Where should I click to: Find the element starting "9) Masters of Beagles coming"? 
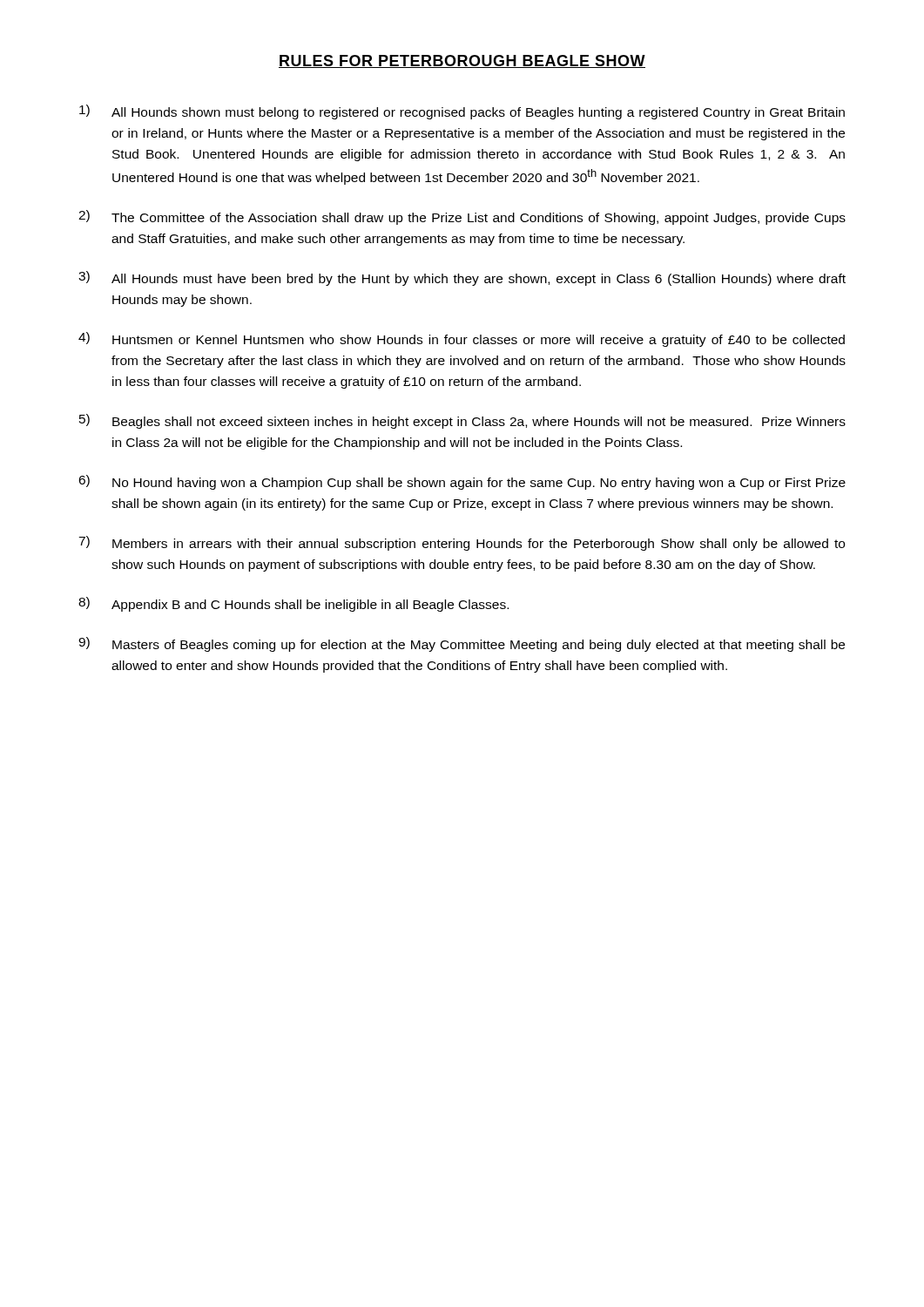tap(462, 656)
